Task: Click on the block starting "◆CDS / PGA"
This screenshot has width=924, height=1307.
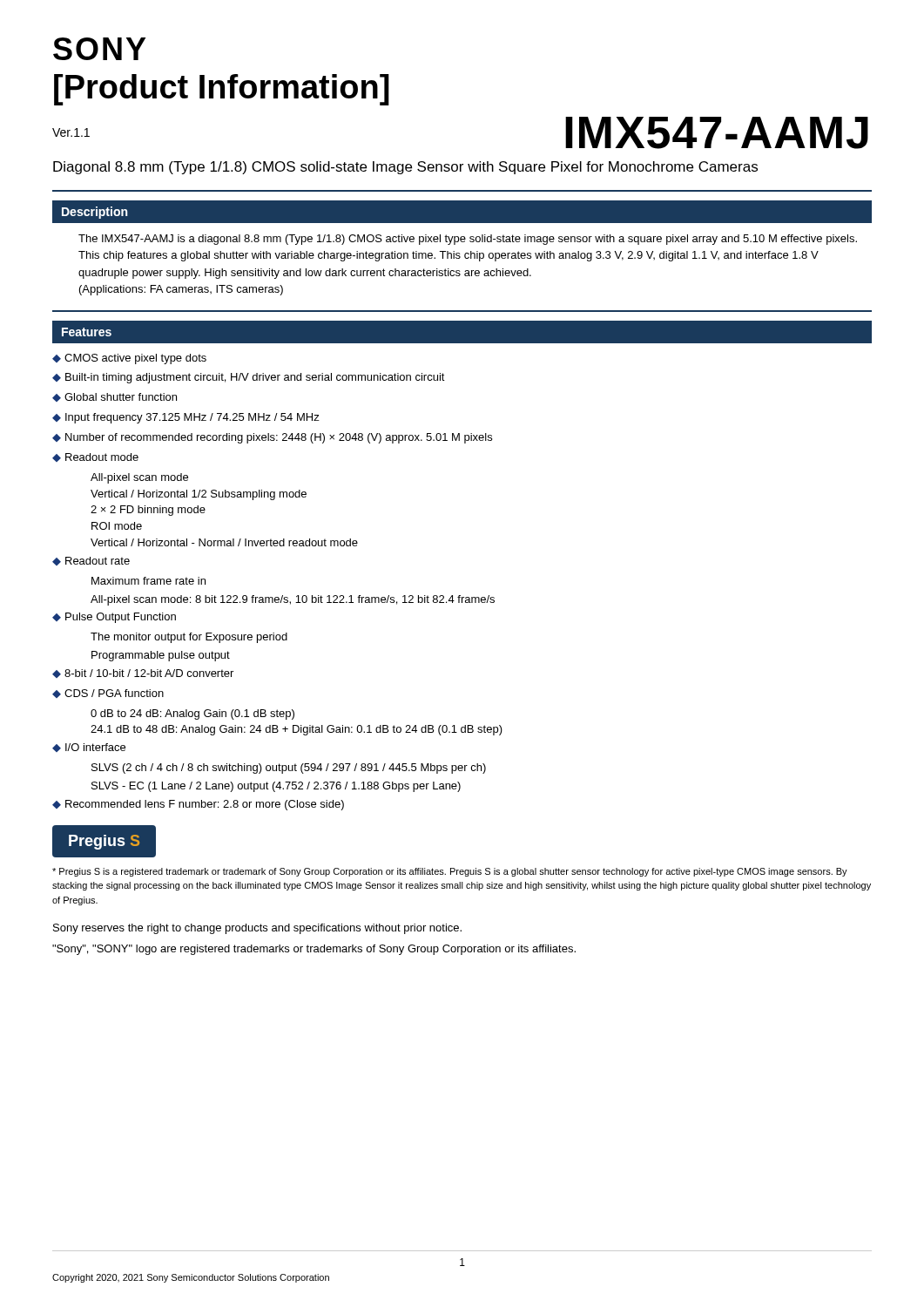Action: click(x=108, y=694)
